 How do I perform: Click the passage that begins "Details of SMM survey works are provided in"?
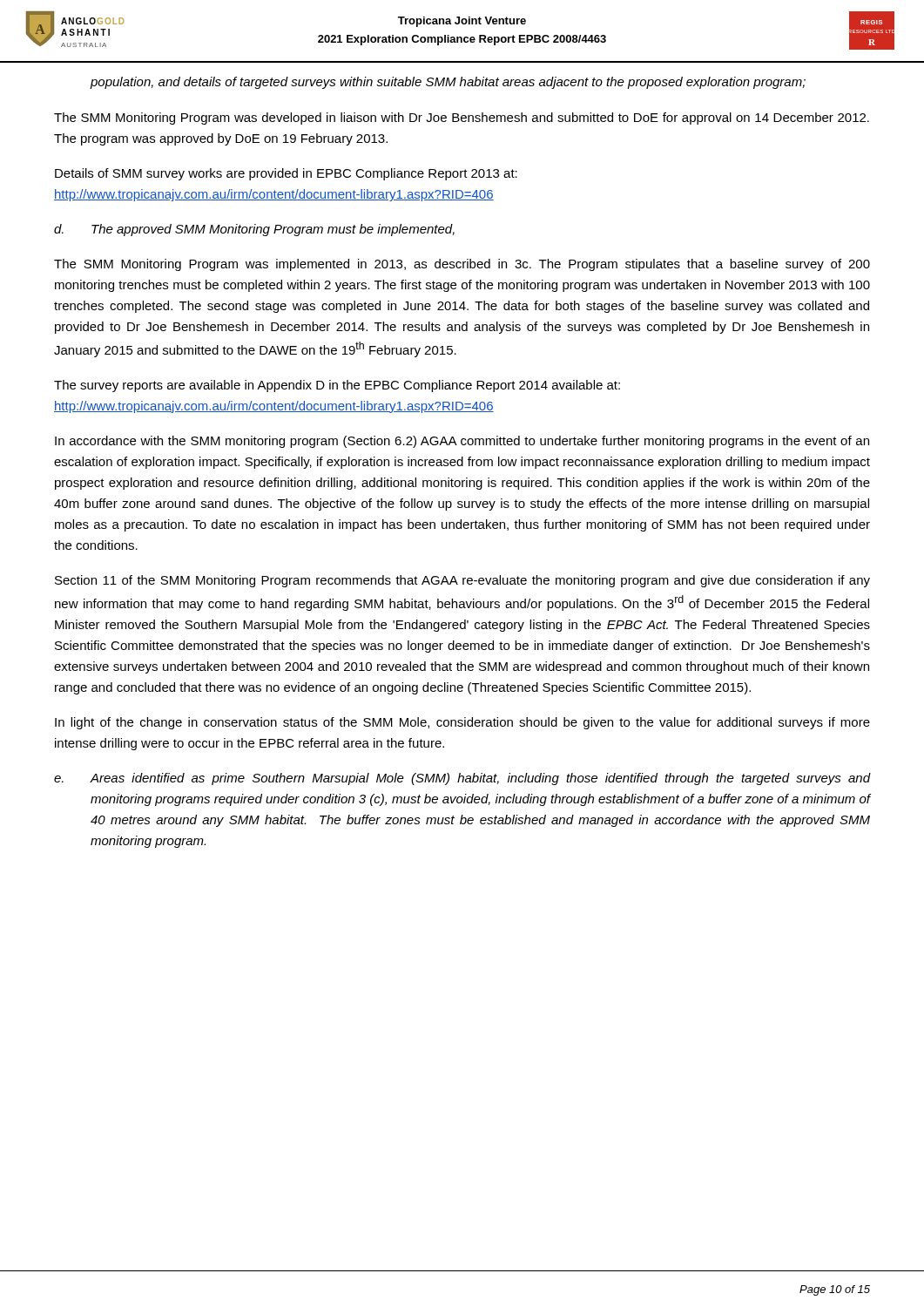pos(286,184)
